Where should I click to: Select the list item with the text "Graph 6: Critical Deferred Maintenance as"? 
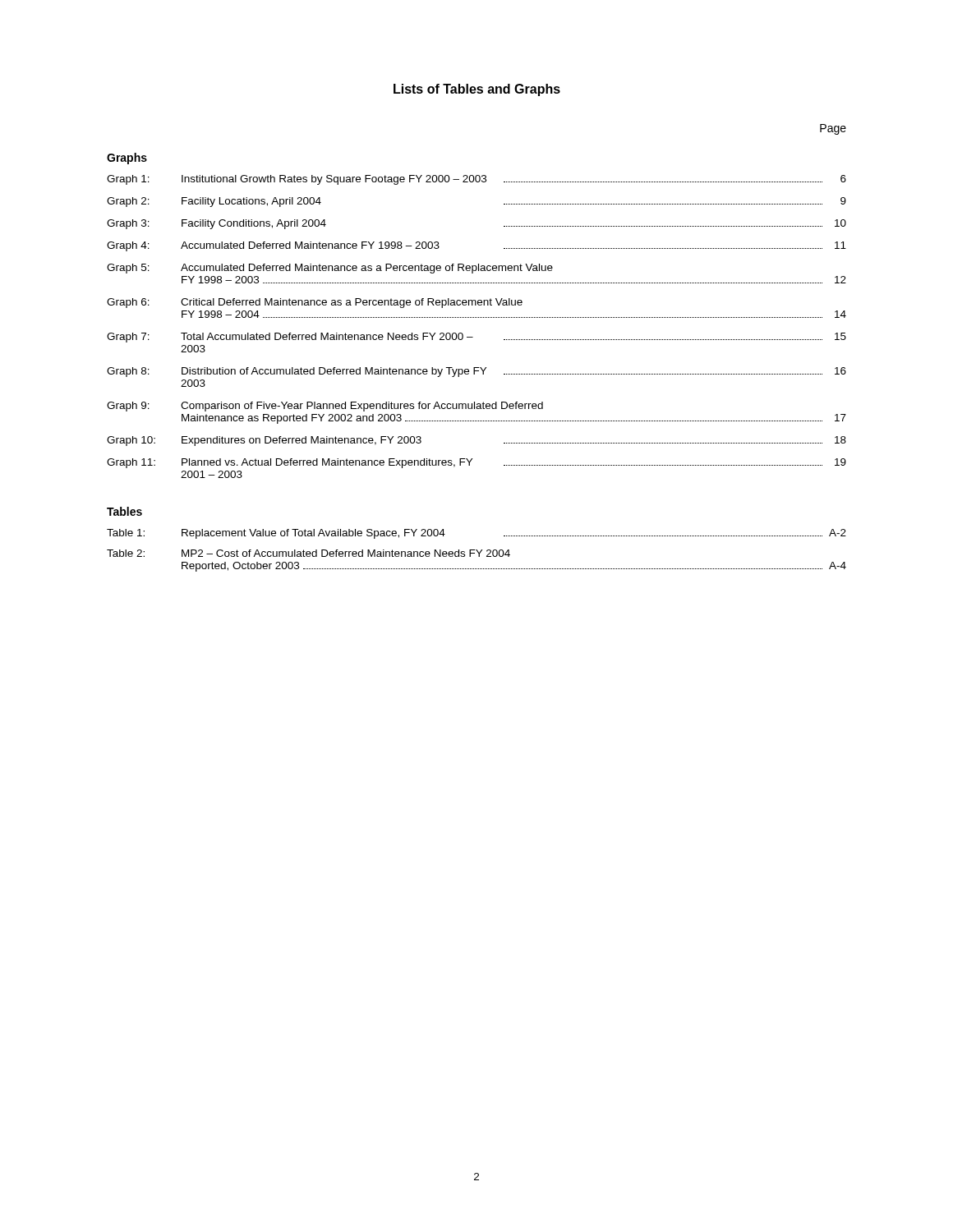[x=476, y=308]
